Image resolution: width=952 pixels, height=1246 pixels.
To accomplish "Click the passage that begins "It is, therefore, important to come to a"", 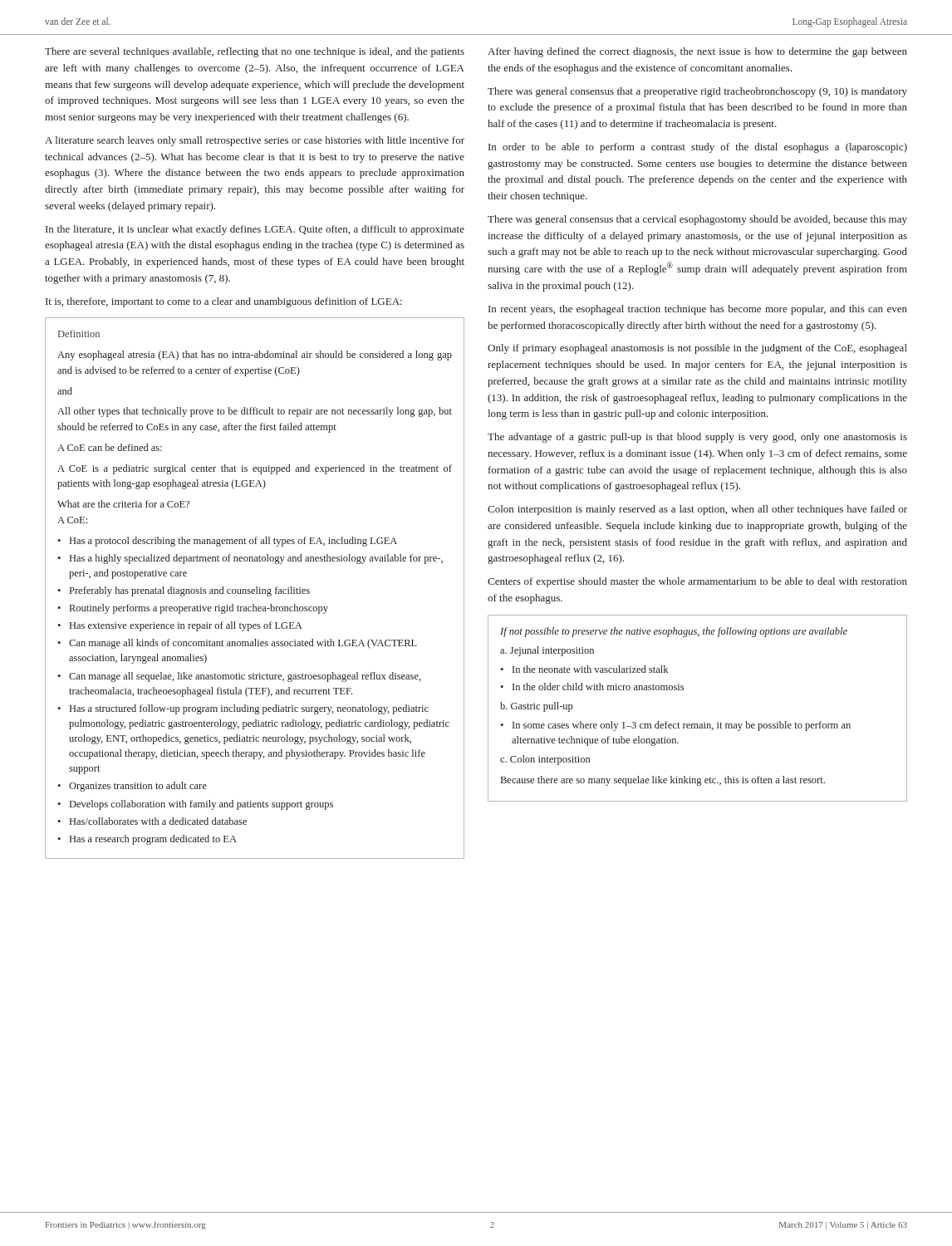I will tap(255, 301).
